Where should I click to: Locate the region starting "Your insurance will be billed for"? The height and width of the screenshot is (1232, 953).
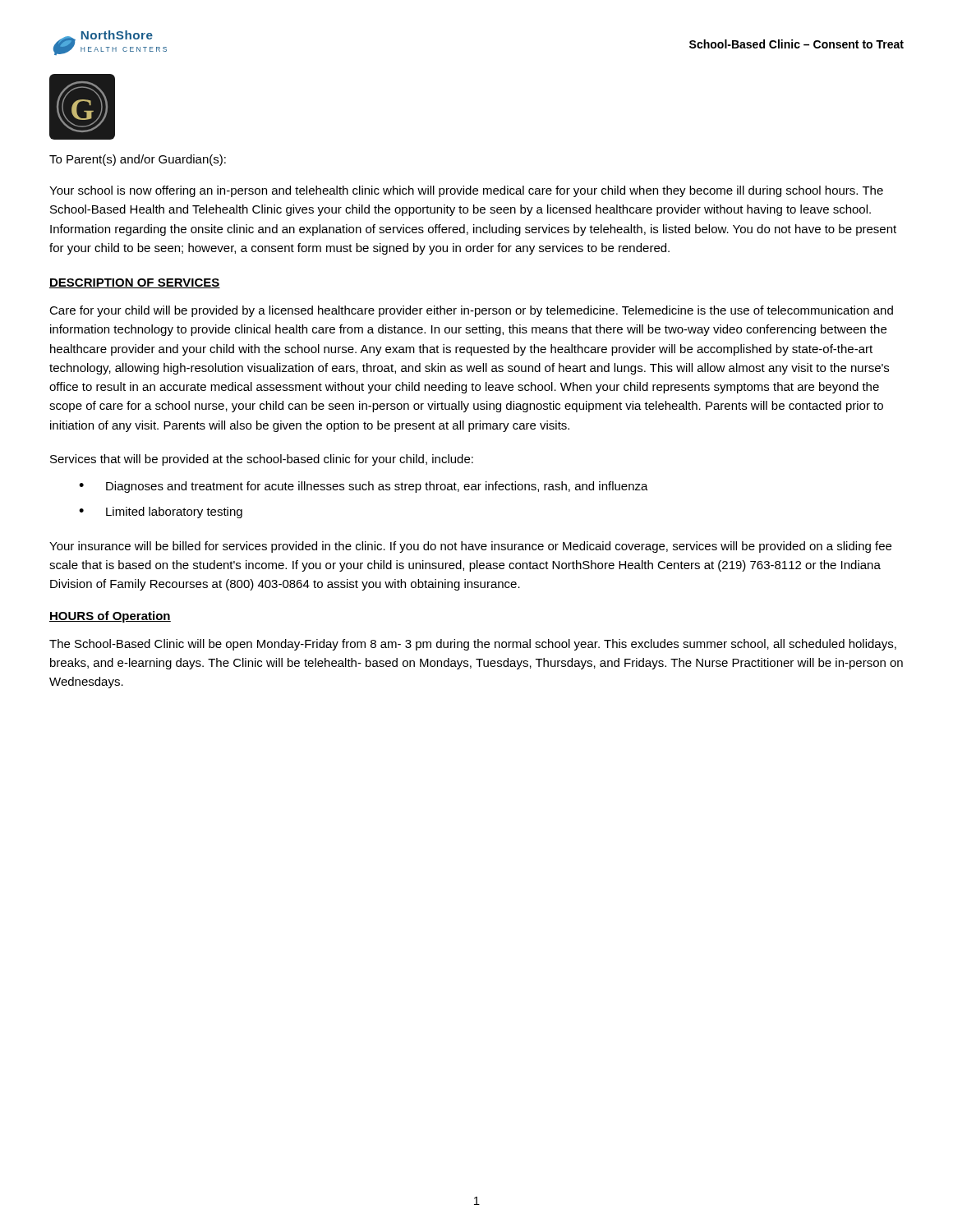point(471,565)
